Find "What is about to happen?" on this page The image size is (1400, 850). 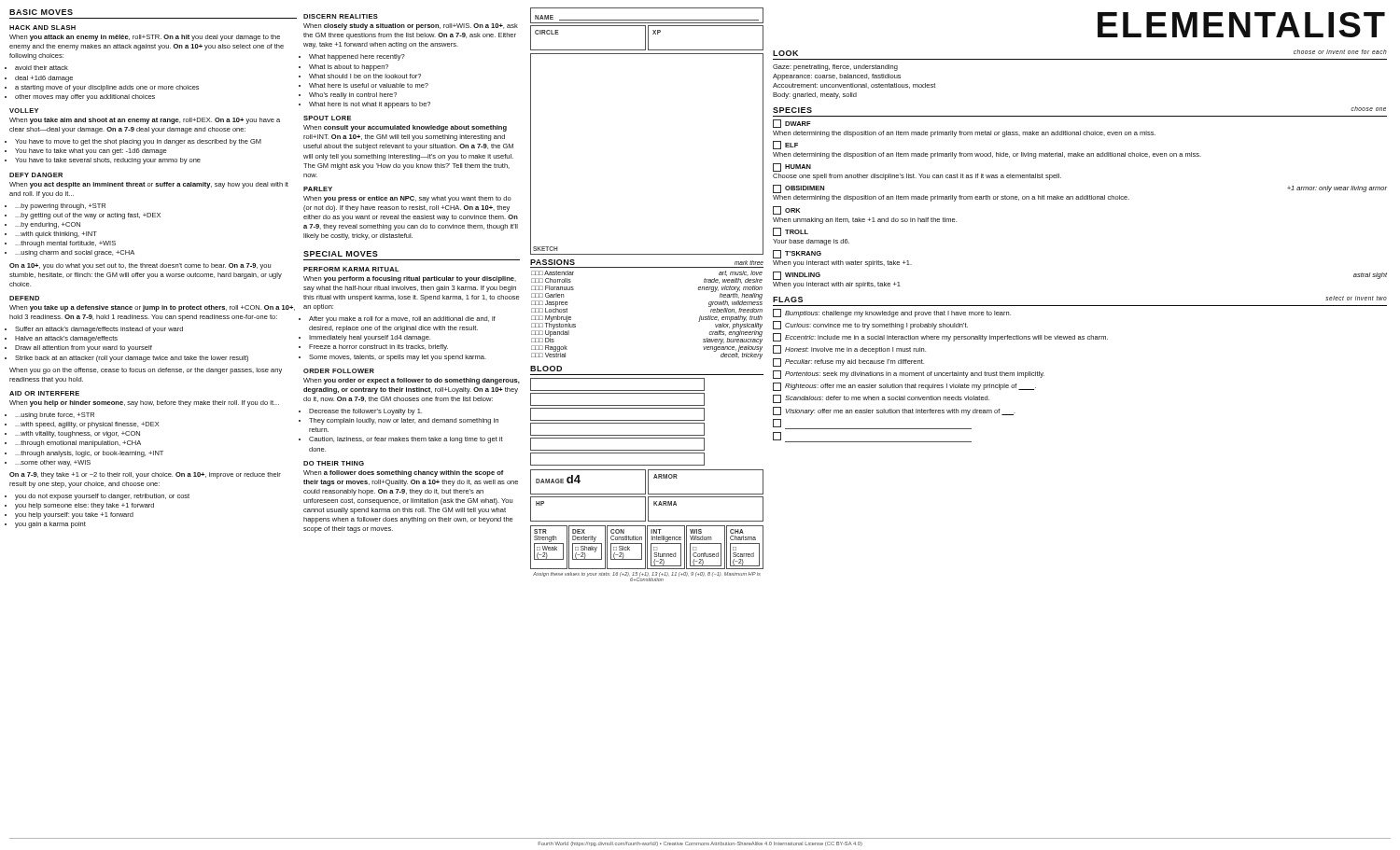pyautogui.click(x=349, y=66)
